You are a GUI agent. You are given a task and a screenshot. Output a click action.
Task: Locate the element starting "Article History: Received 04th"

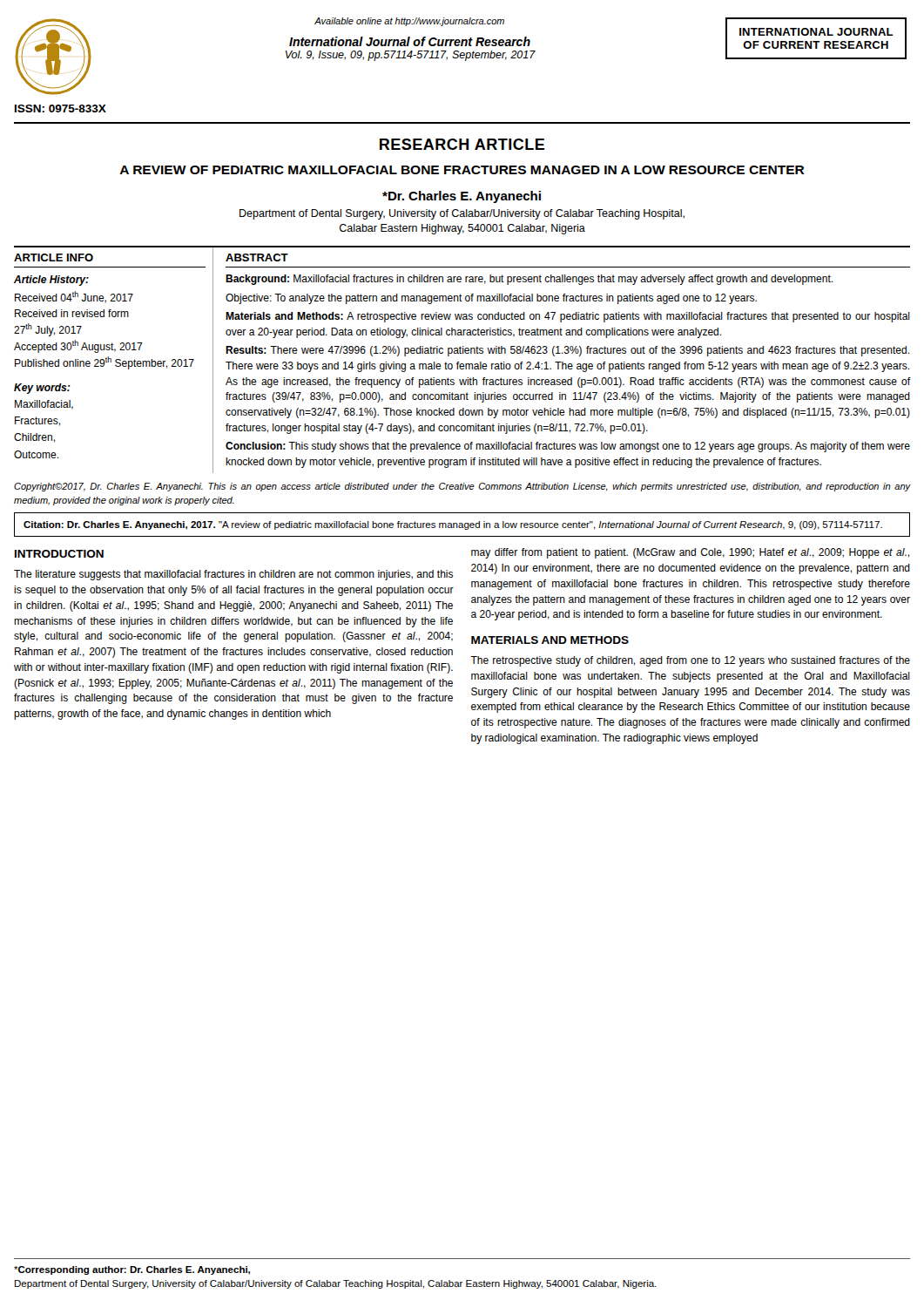(x=110, y=321)
